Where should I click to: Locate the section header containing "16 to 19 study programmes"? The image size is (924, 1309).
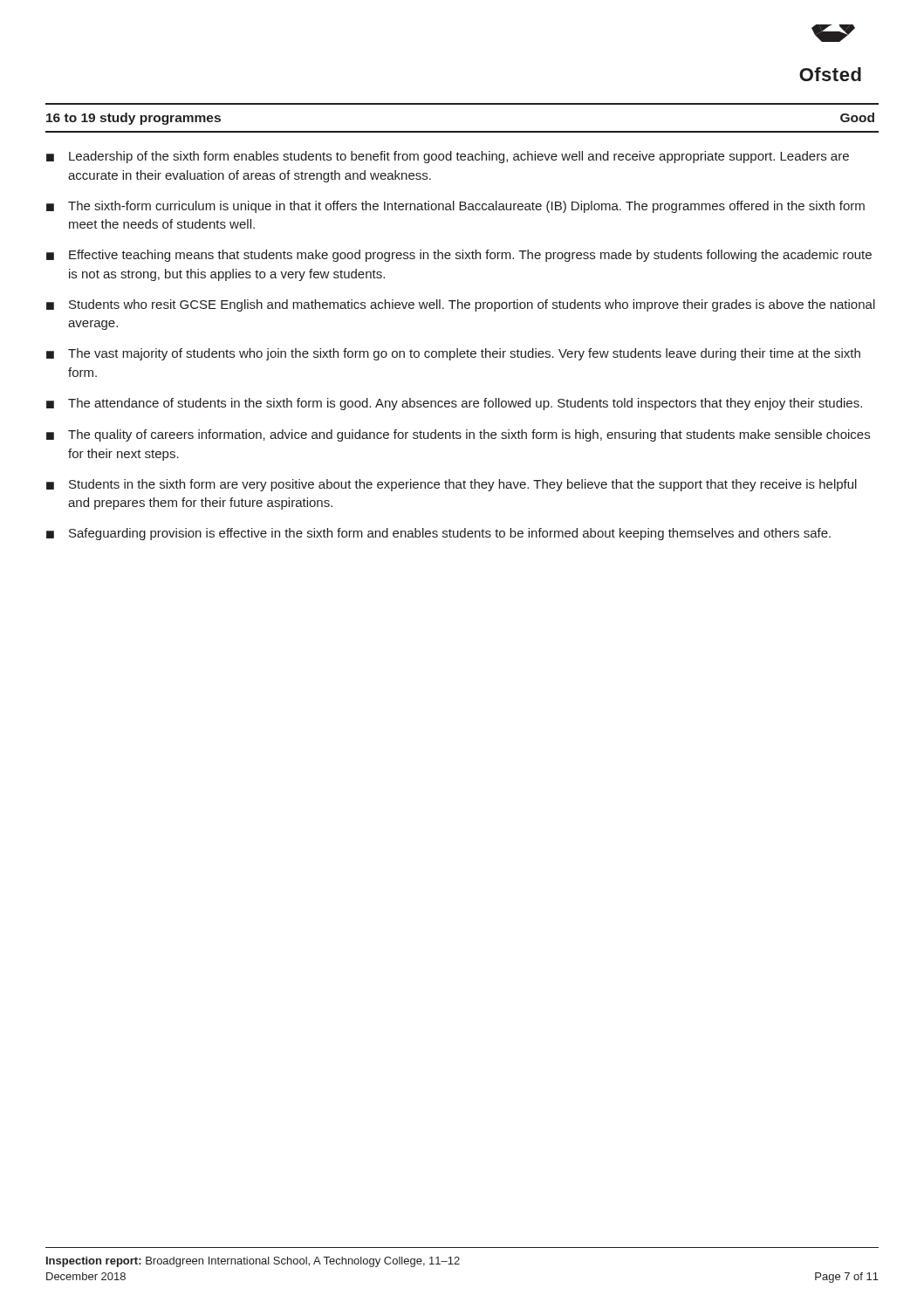click(131, 118)
